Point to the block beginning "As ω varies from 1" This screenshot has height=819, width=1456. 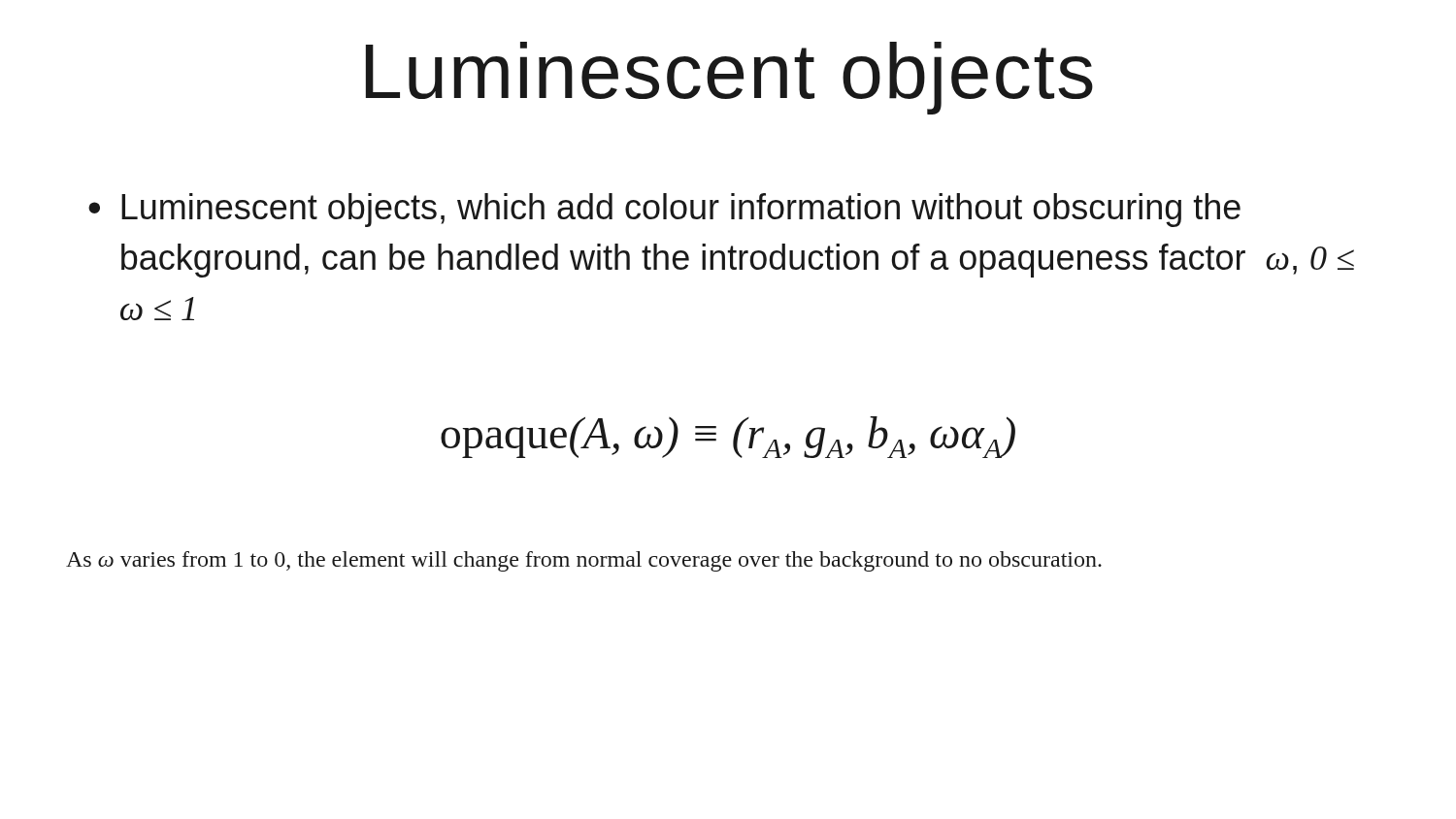coord(584,559)
